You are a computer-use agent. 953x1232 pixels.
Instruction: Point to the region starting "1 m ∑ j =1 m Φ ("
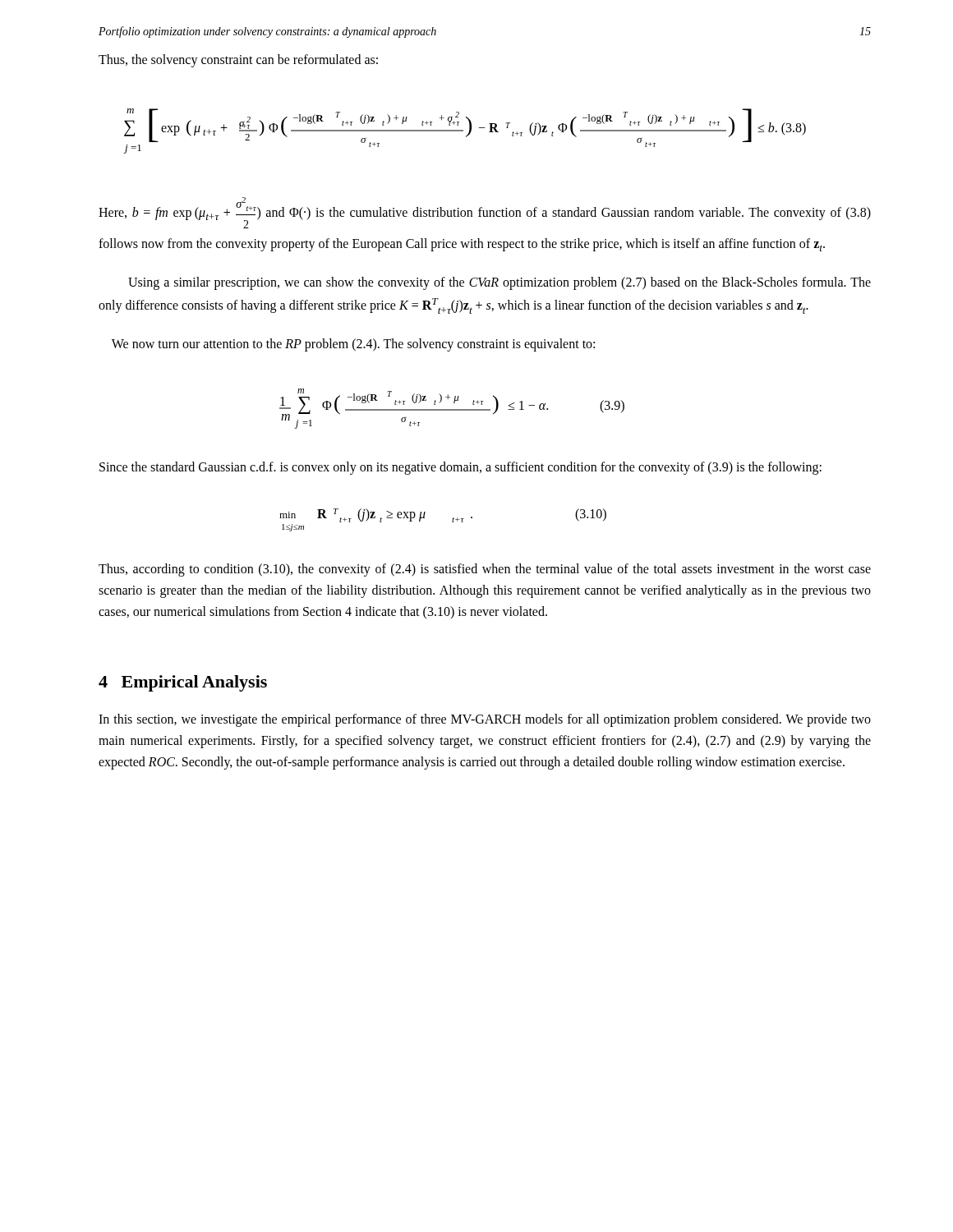485,406
